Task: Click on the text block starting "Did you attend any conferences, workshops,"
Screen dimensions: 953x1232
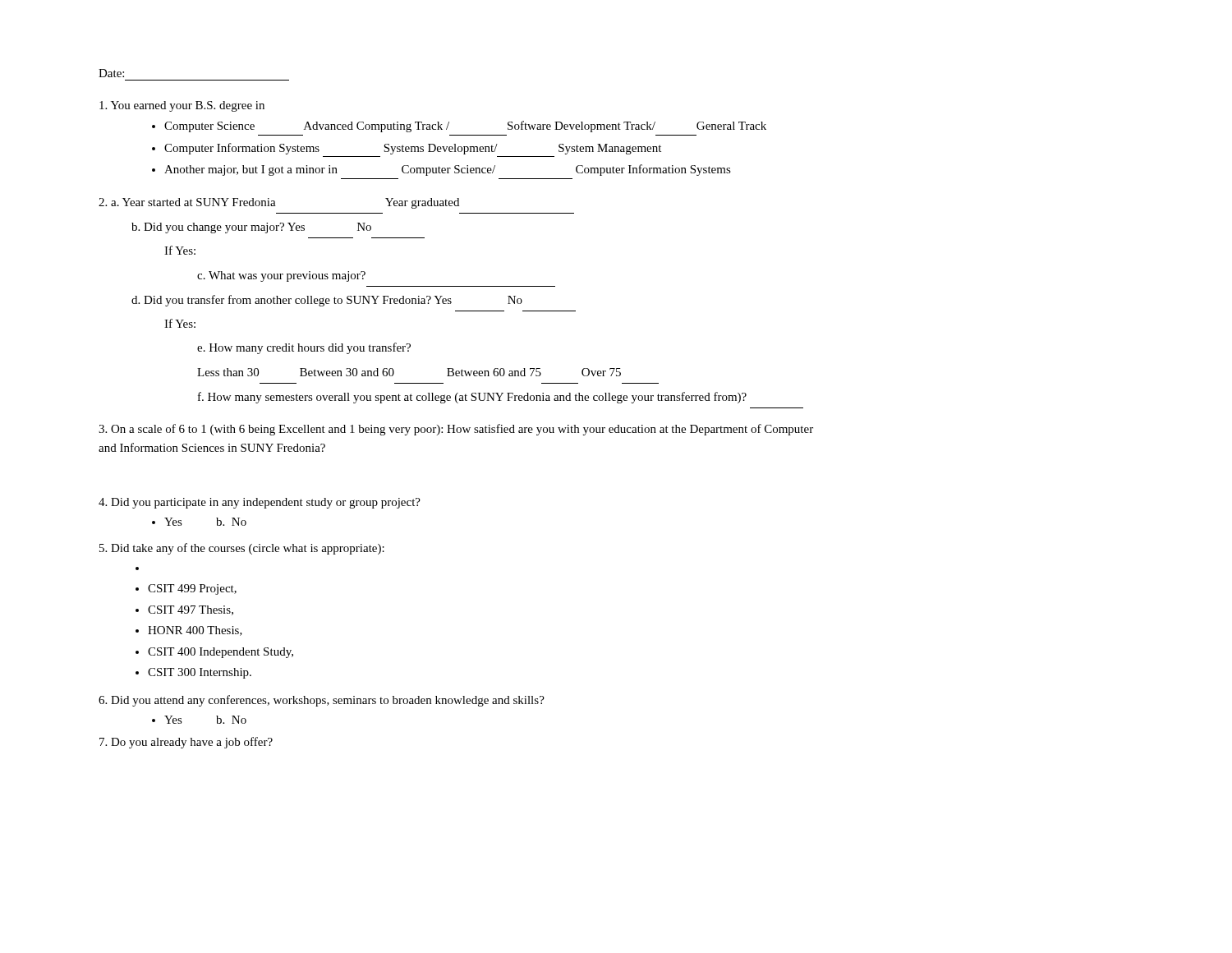Action: [321, 700]
